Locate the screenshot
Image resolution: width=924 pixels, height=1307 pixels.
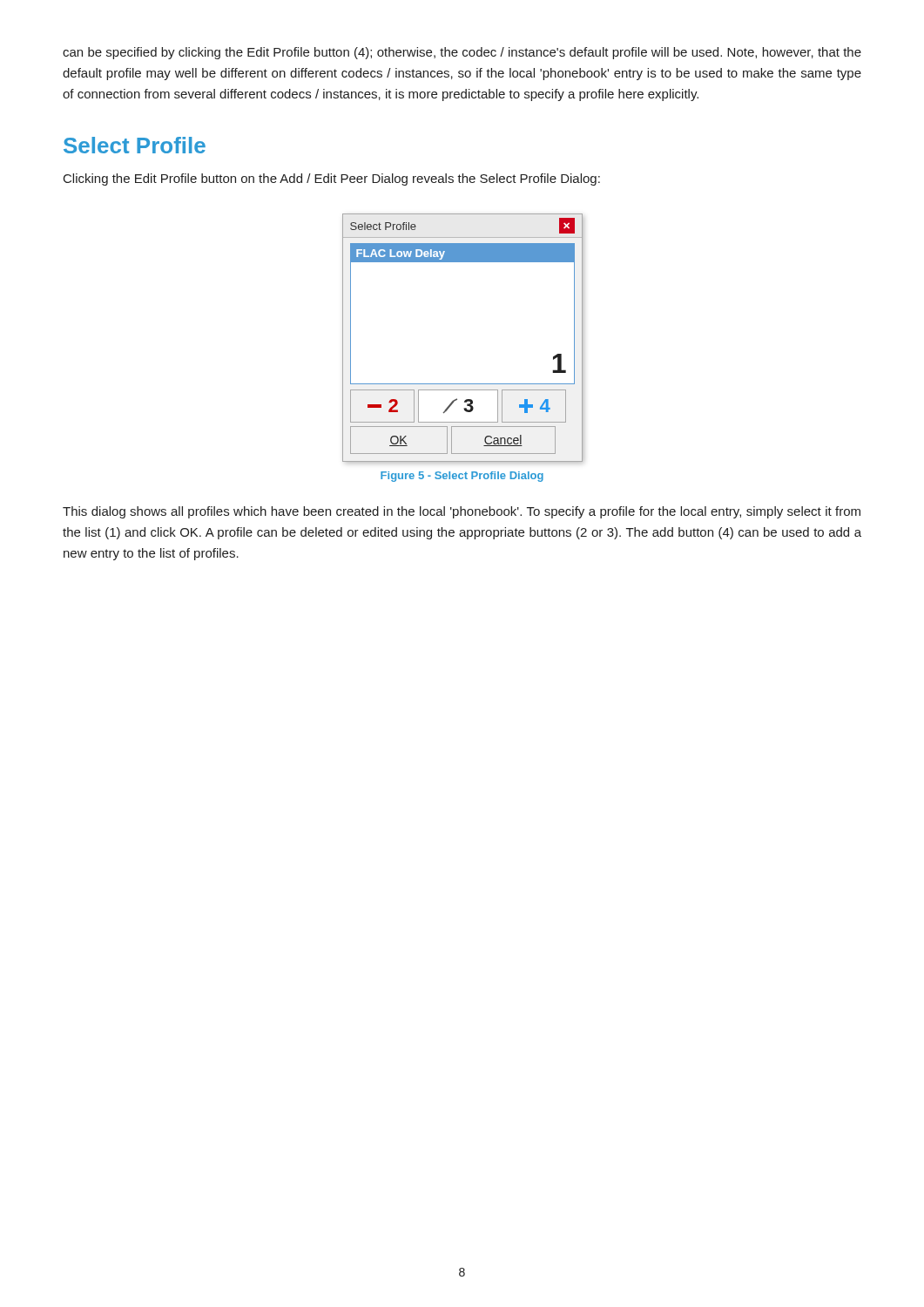462,348
